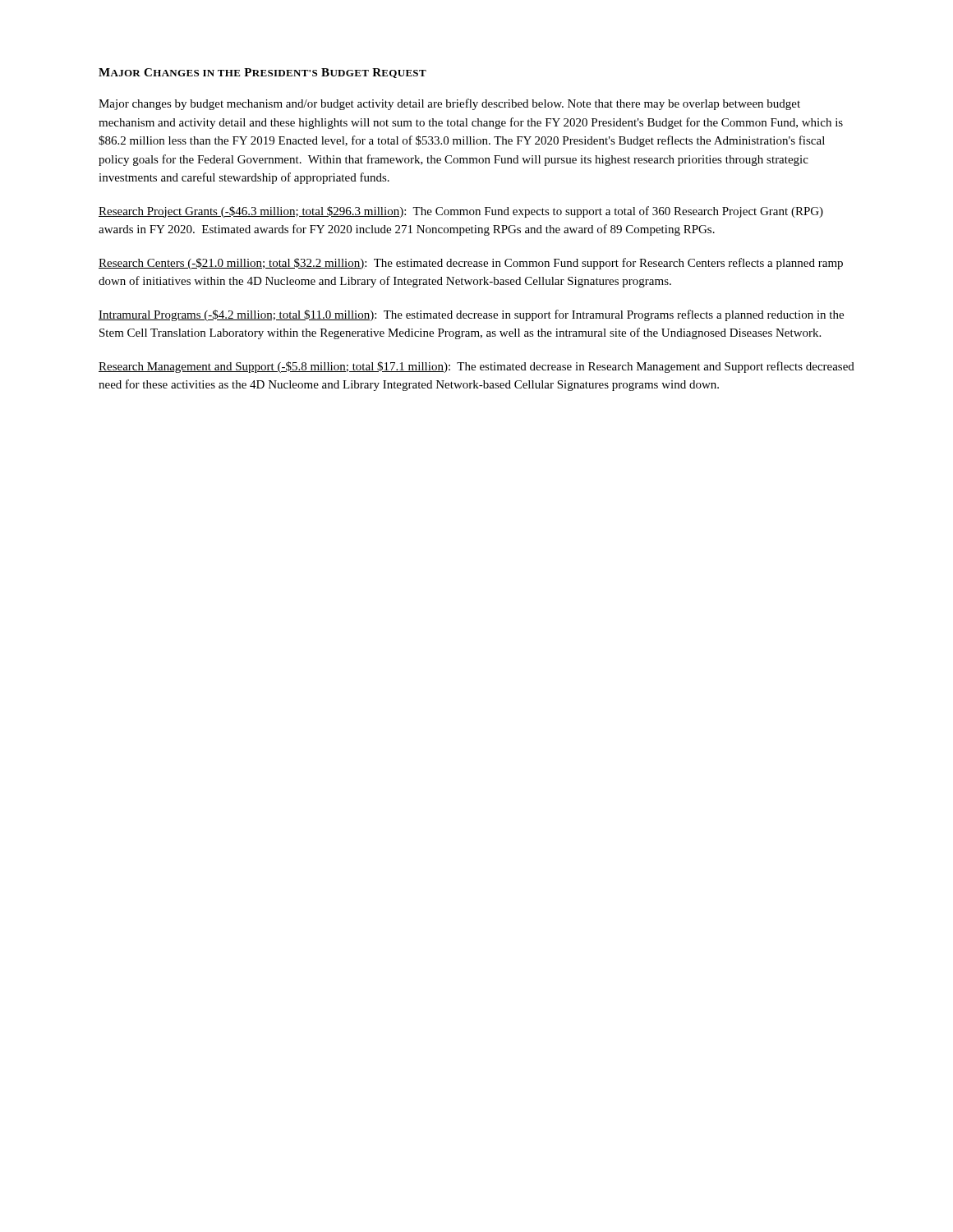This screenshot has width=953, height=1232.
Task: Locate the passage starting "MAJOR CHANGES IN THE PRESIDENT'S"
Action: point(262,72)
